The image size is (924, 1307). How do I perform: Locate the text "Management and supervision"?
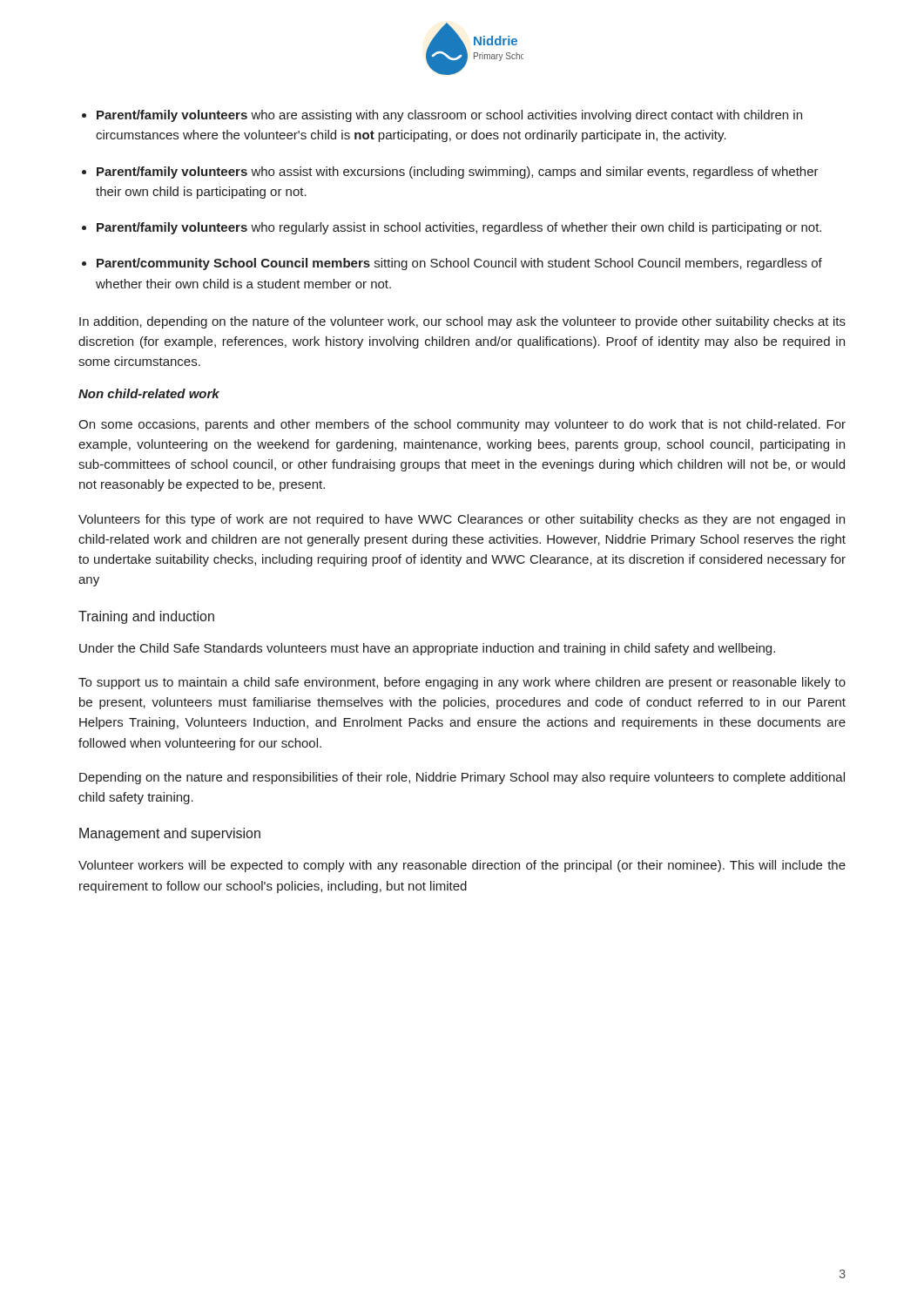170,834
